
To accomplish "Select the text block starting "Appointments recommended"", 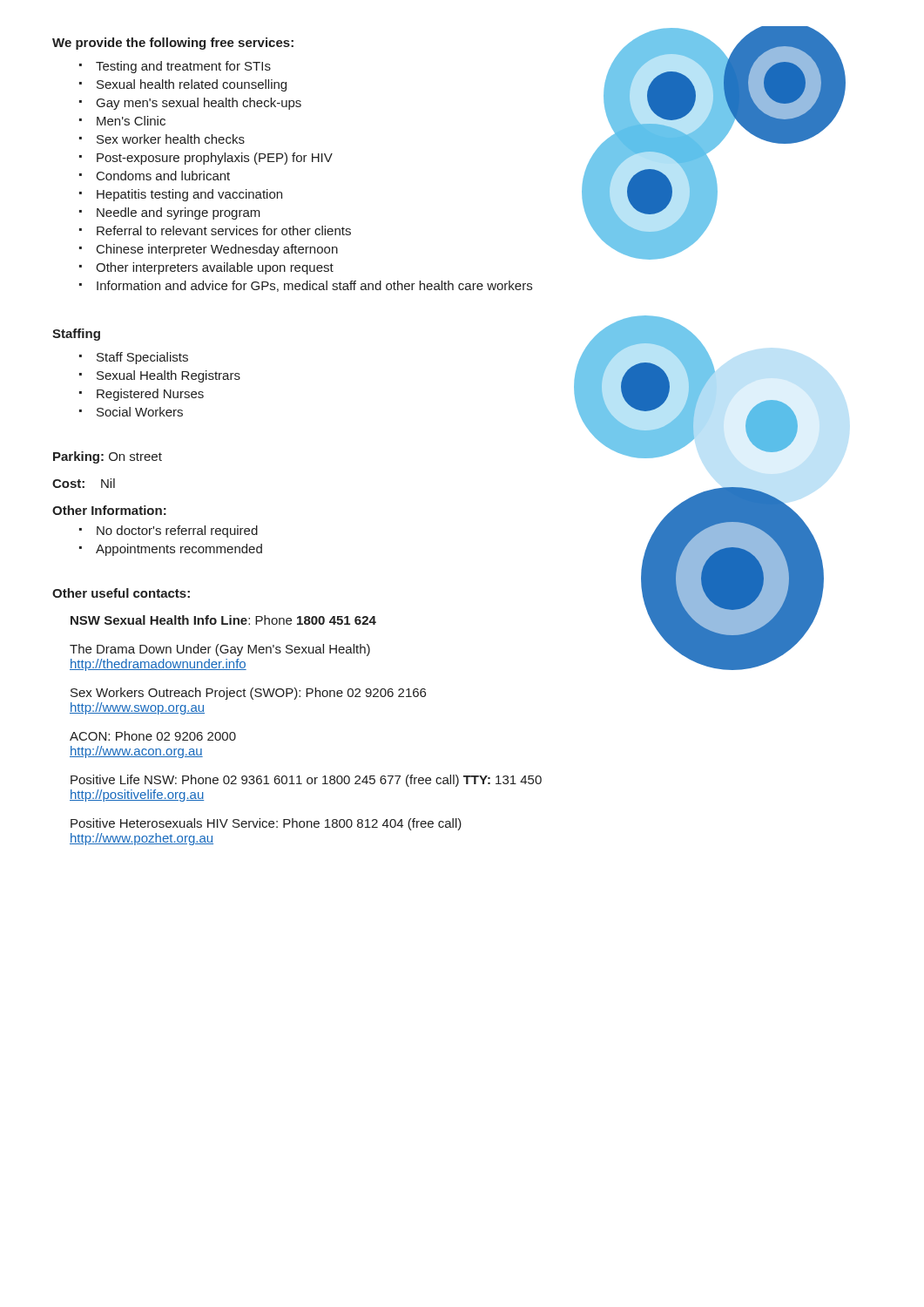I will pyautogui.click(x=179, y=548).
